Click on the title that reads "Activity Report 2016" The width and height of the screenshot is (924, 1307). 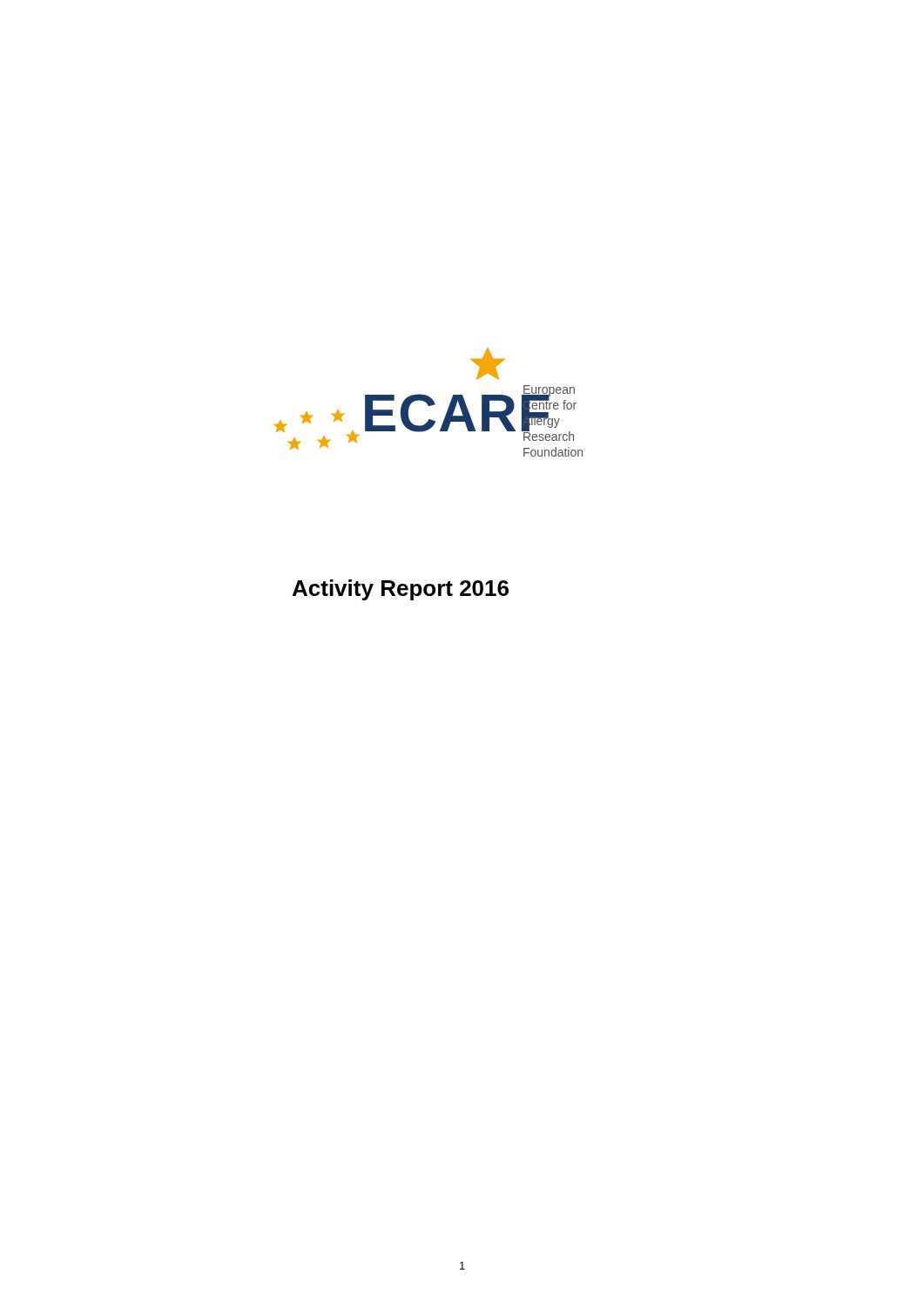pos(401,588)
